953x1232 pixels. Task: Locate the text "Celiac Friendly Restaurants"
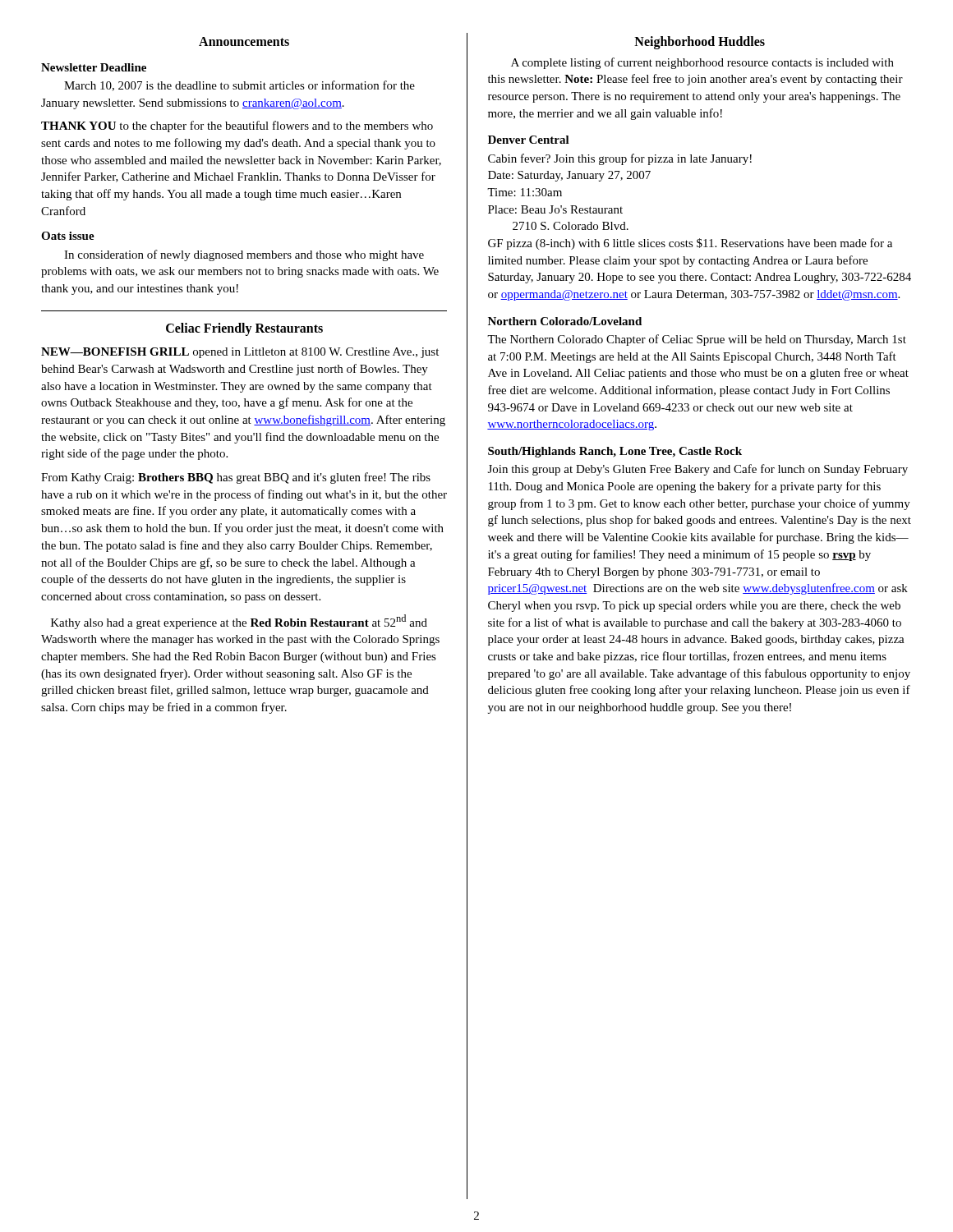pos(244,328)
